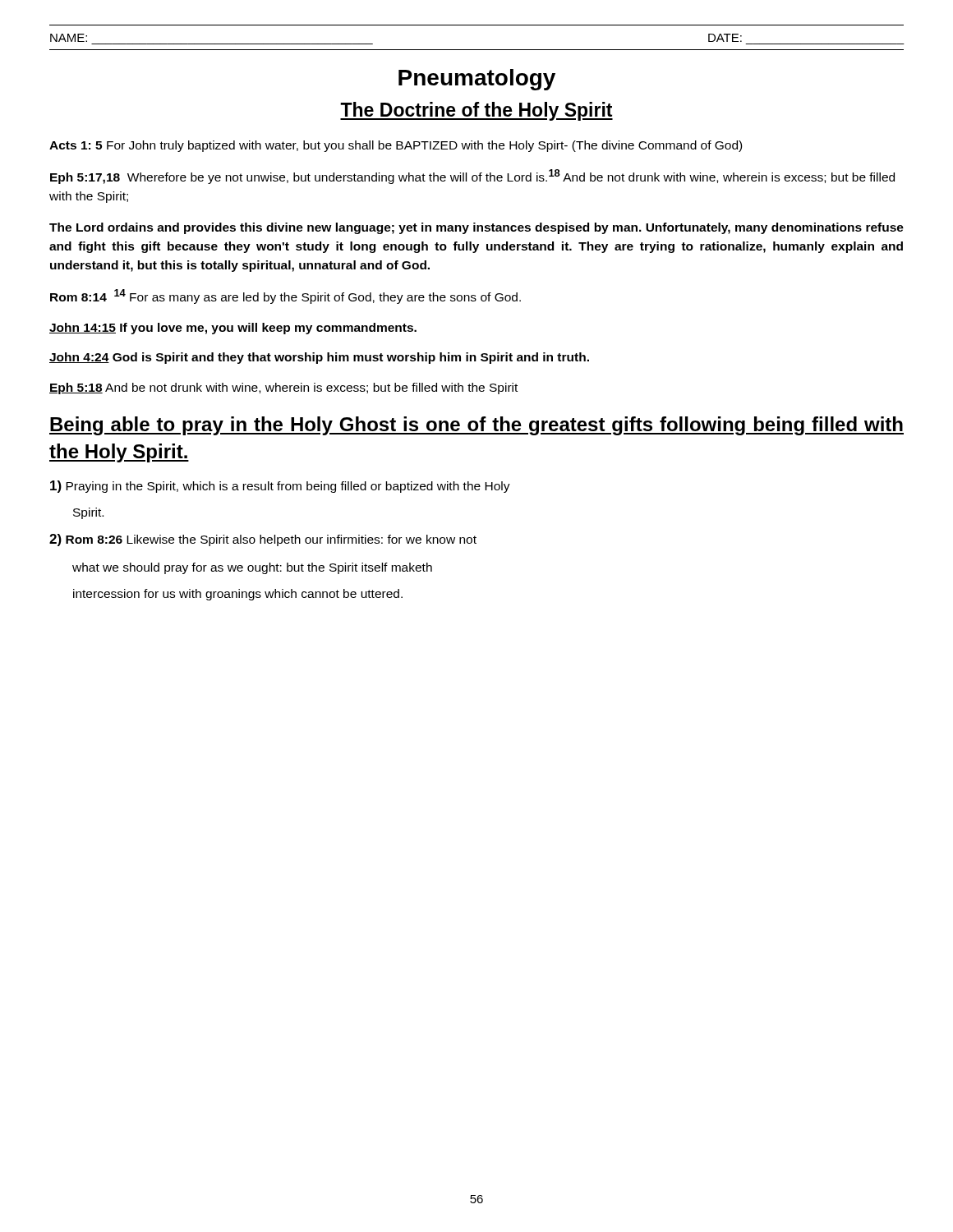953x1232 pixels.
Task: Locate the title
Action: 476,78
